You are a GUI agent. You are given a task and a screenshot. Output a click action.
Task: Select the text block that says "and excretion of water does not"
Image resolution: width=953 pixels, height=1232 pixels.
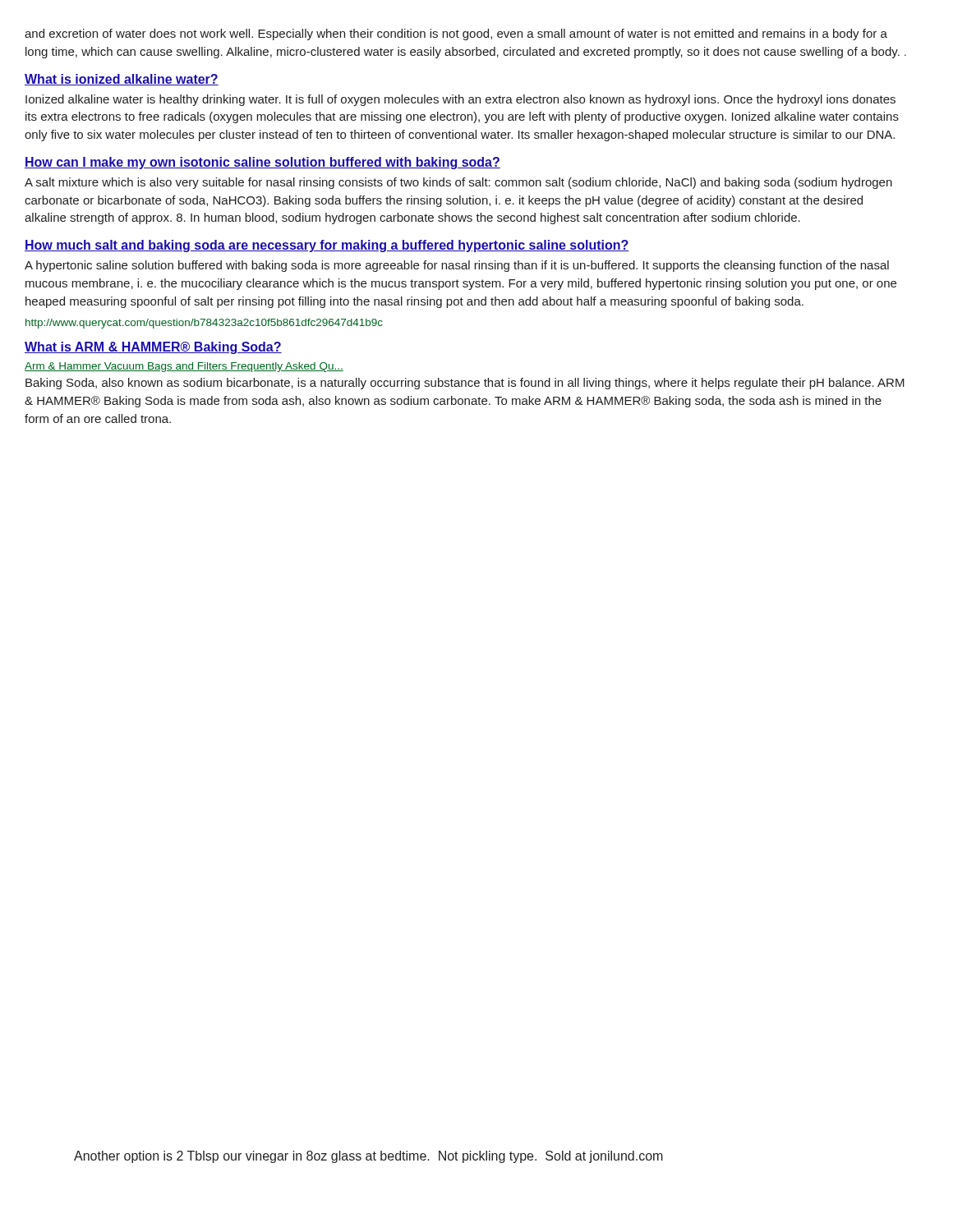point(466,42)
